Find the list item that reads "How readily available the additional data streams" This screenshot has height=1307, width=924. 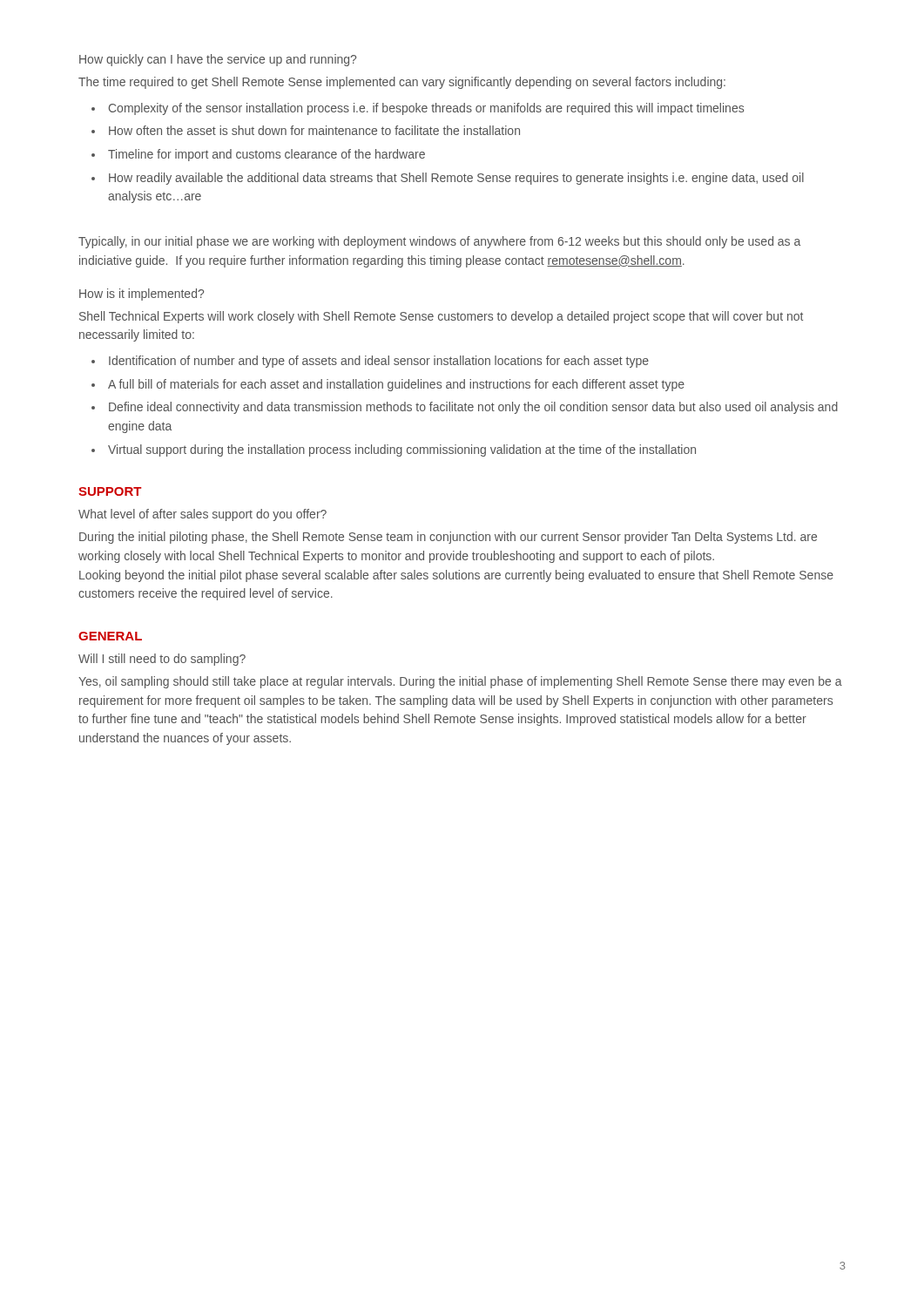[x=456, y=187]
